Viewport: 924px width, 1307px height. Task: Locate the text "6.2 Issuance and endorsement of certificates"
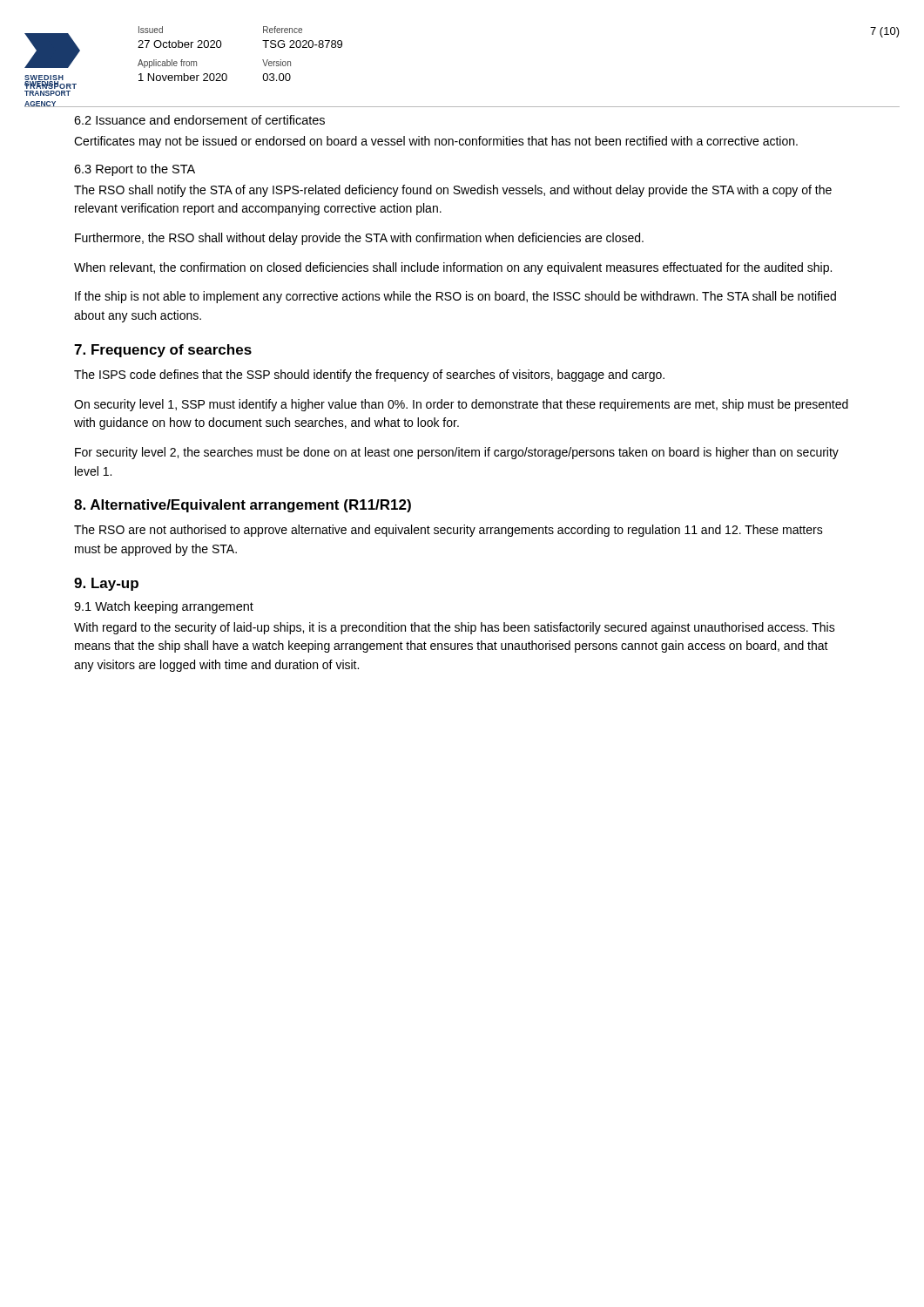click(x=199, y=120)
